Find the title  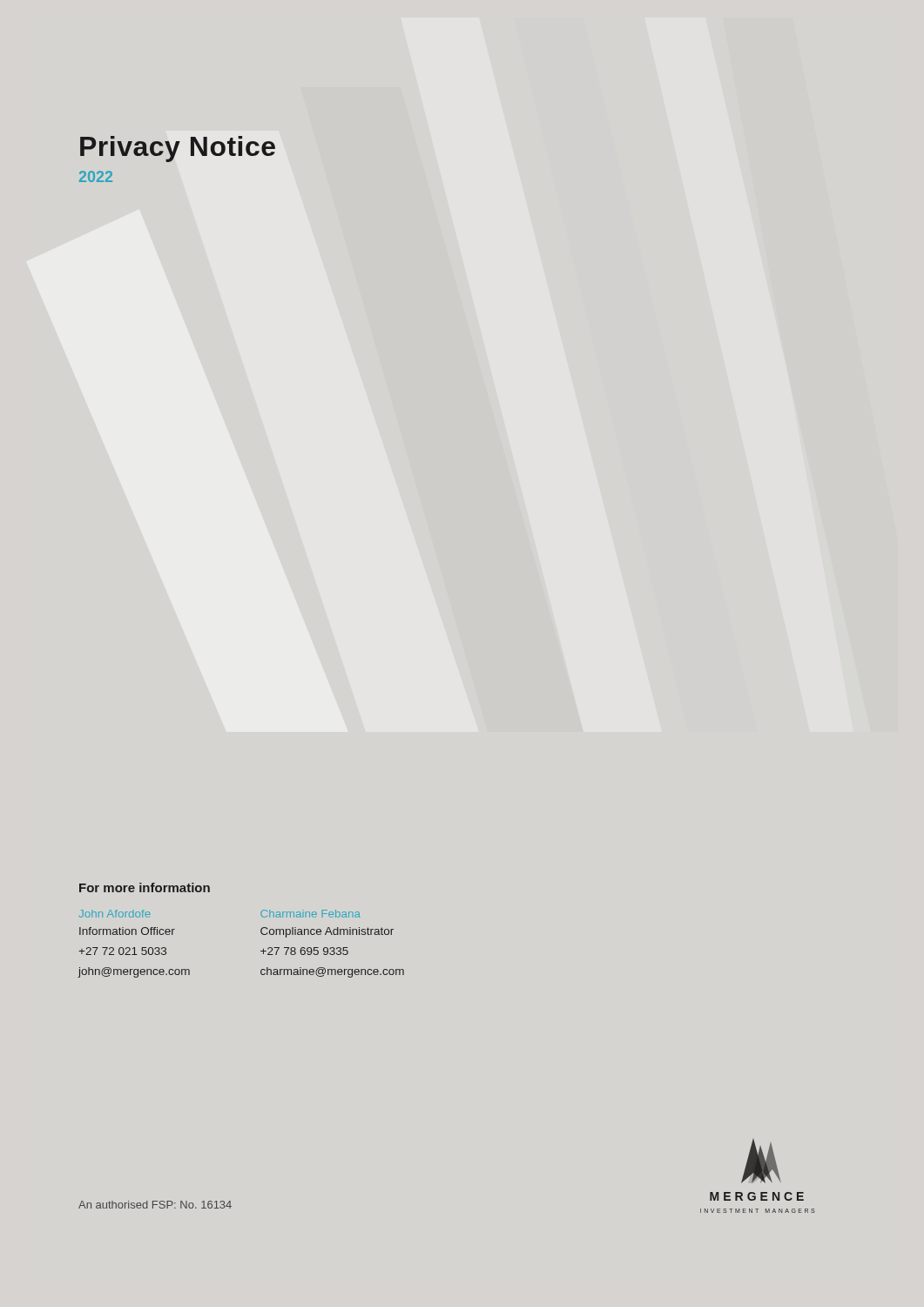(177, 159)
